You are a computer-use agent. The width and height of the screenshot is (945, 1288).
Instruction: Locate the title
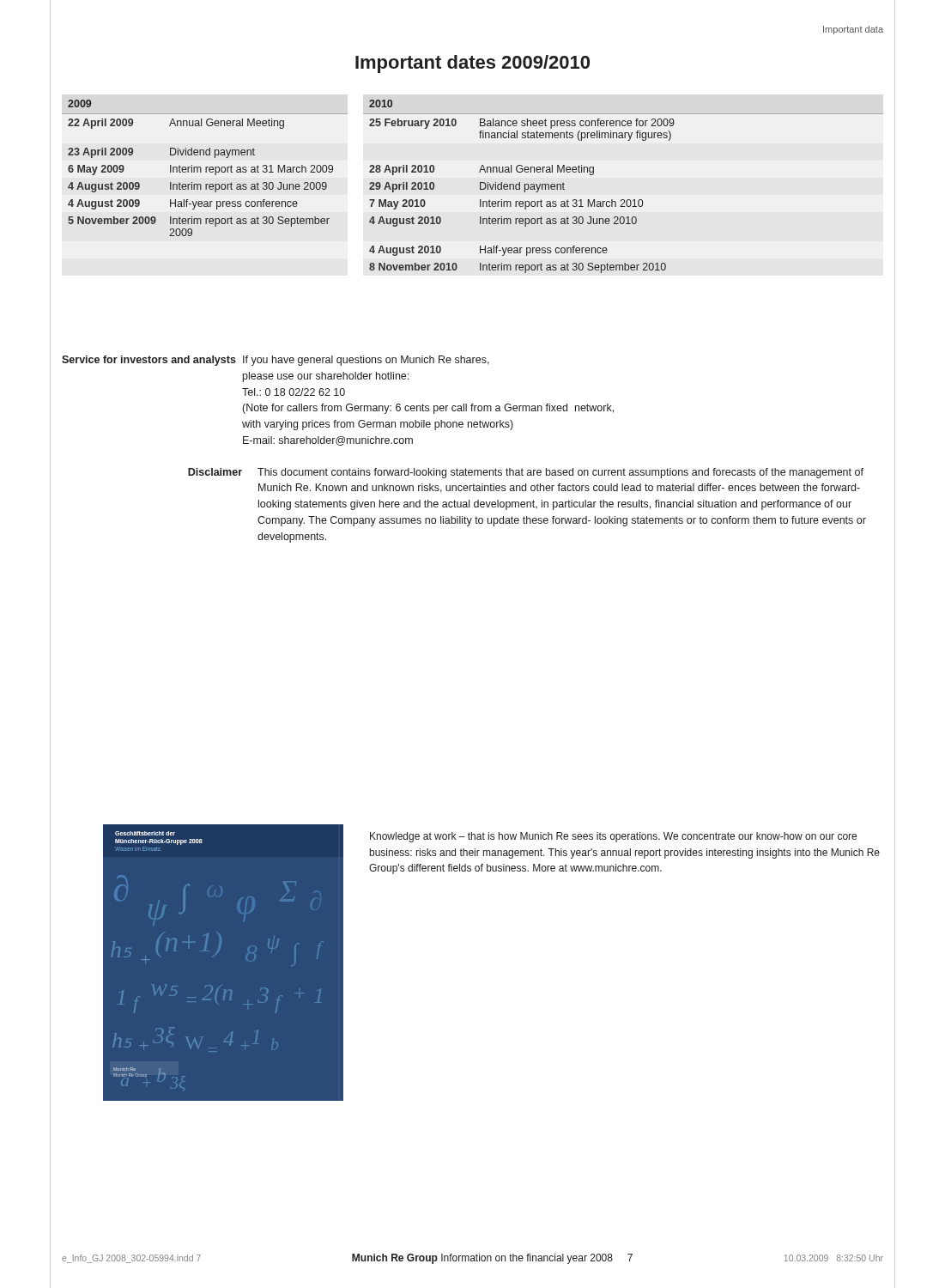(x=472, y=62)
